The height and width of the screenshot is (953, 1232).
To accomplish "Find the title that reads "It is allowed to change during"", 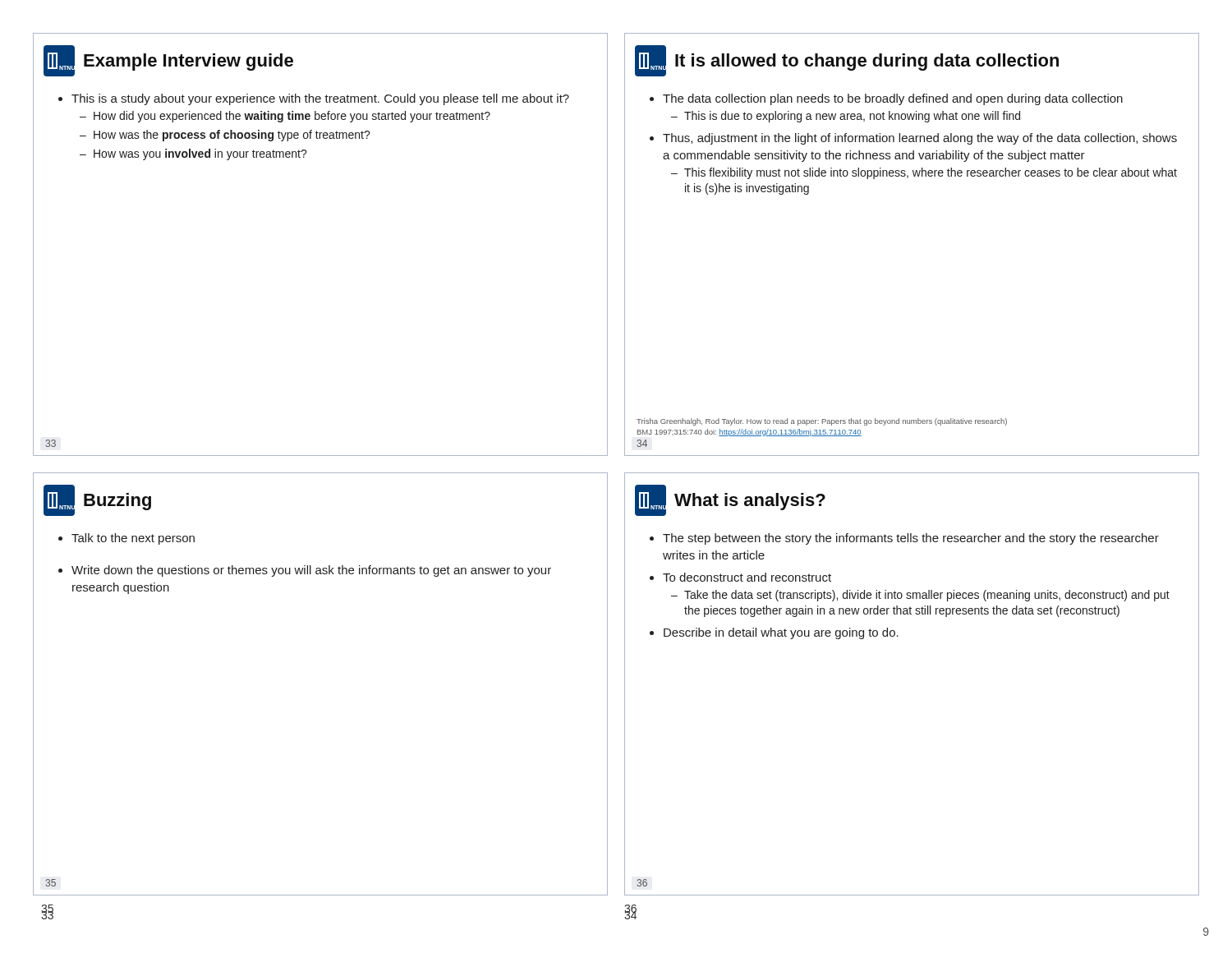I will (867, 61).
